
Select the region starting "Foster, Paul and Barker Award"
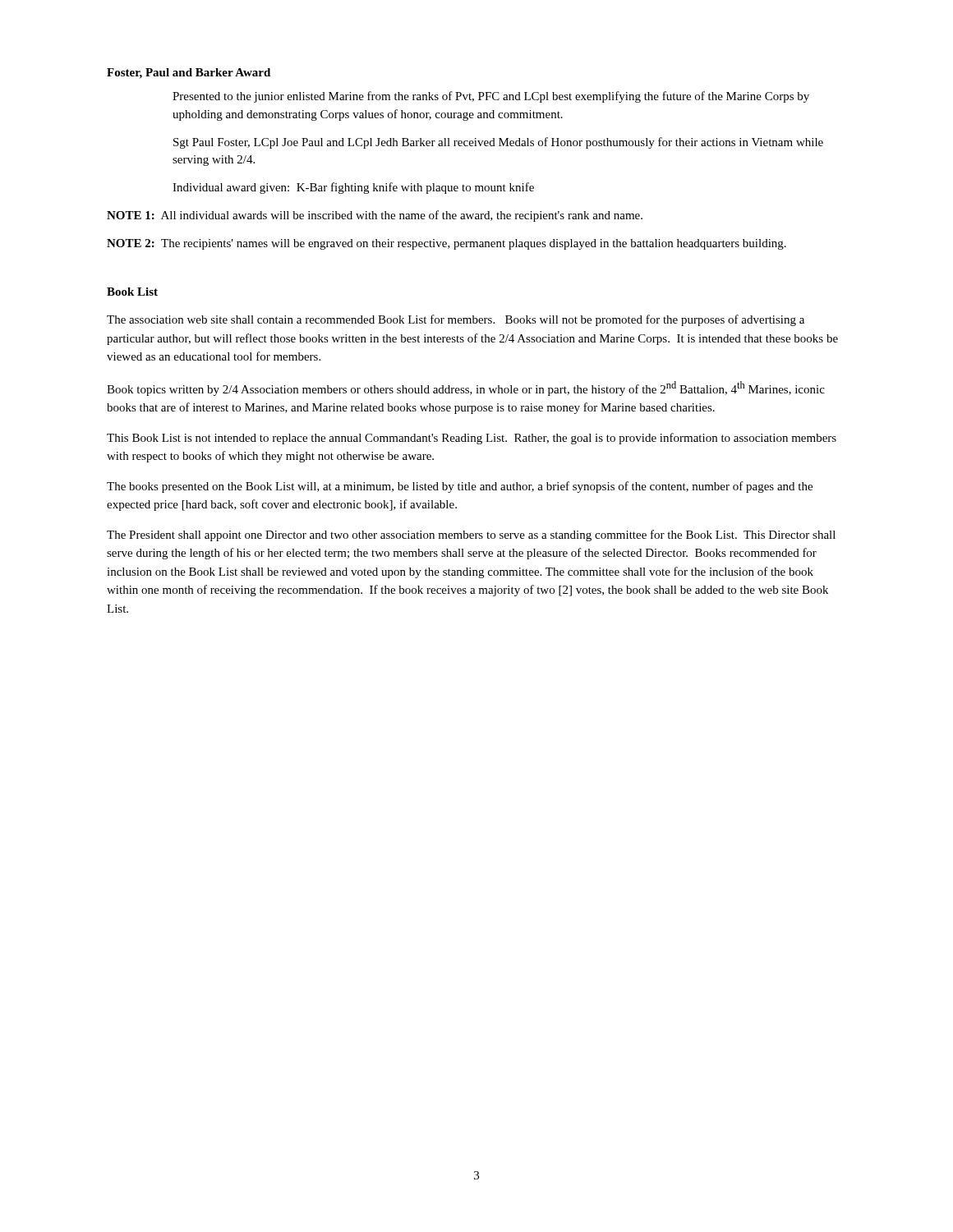(x=189, y=72)
